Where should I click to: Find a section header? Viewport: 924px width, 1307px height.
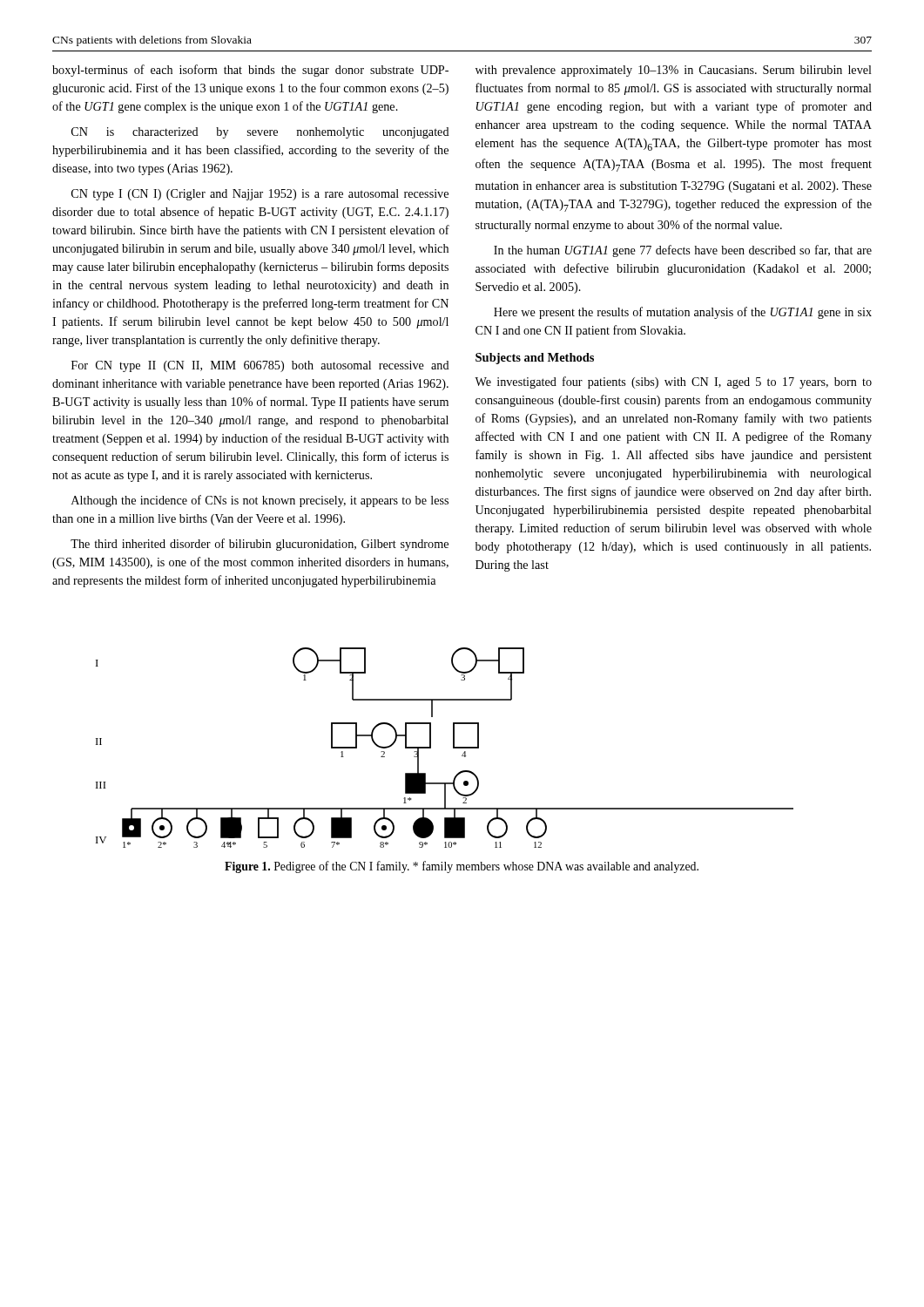click(535, 357)
